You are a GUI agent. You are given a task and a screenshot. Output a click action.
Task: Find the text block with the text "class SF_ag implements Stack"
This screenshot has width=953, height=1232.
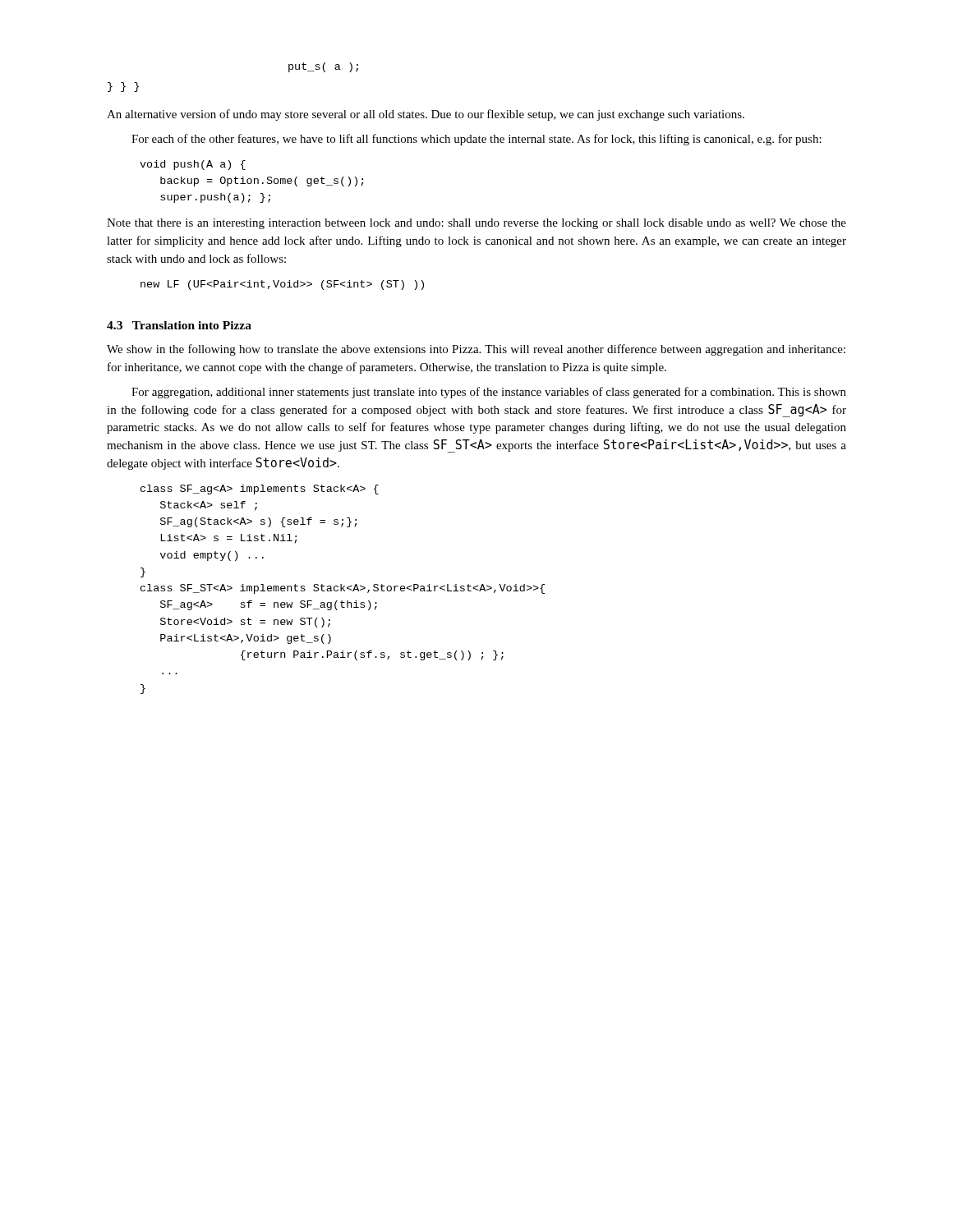click(343, 589)
